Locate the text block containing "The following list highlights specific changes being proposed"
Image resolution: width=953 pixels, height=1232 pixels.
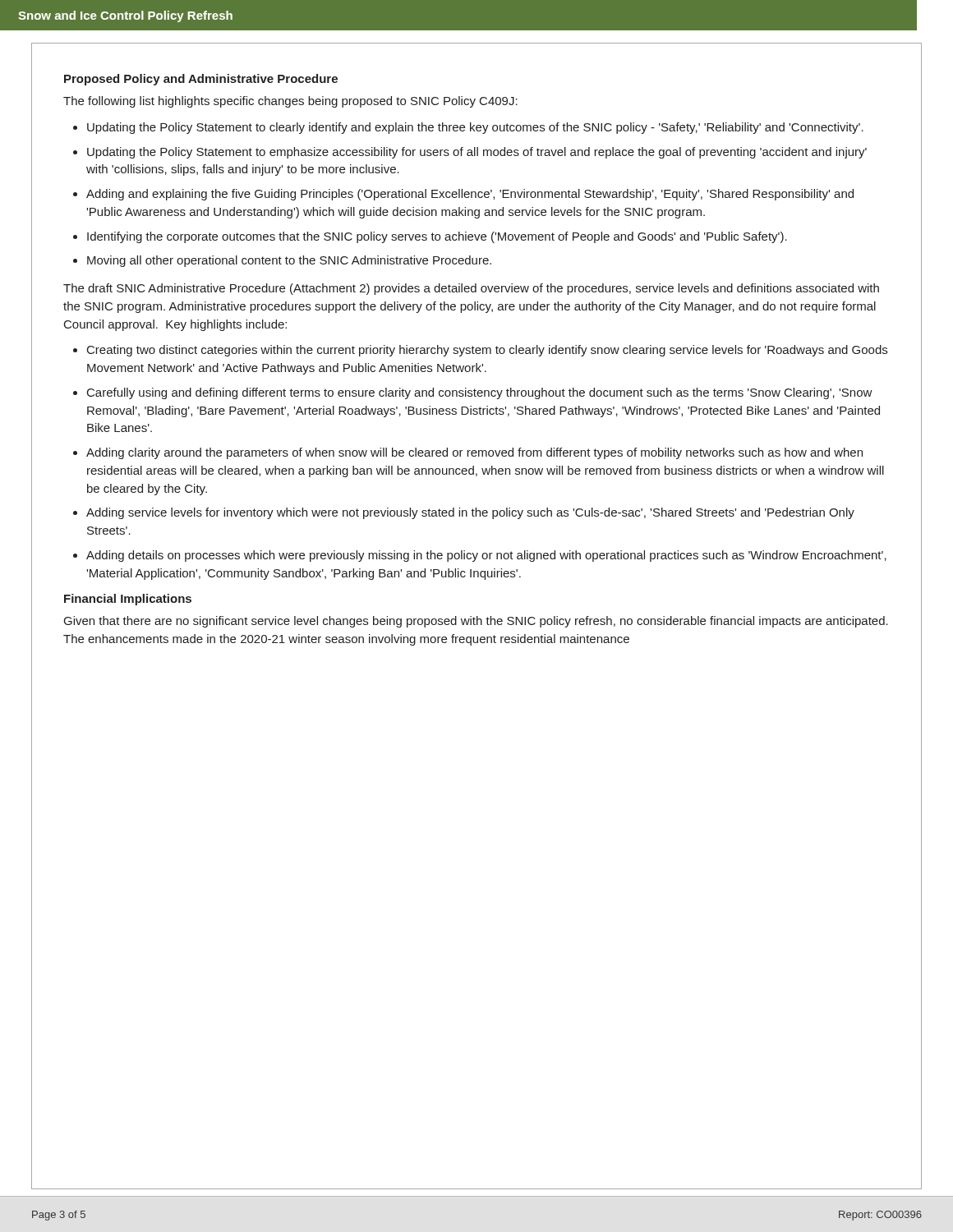(x=291, y=101)
